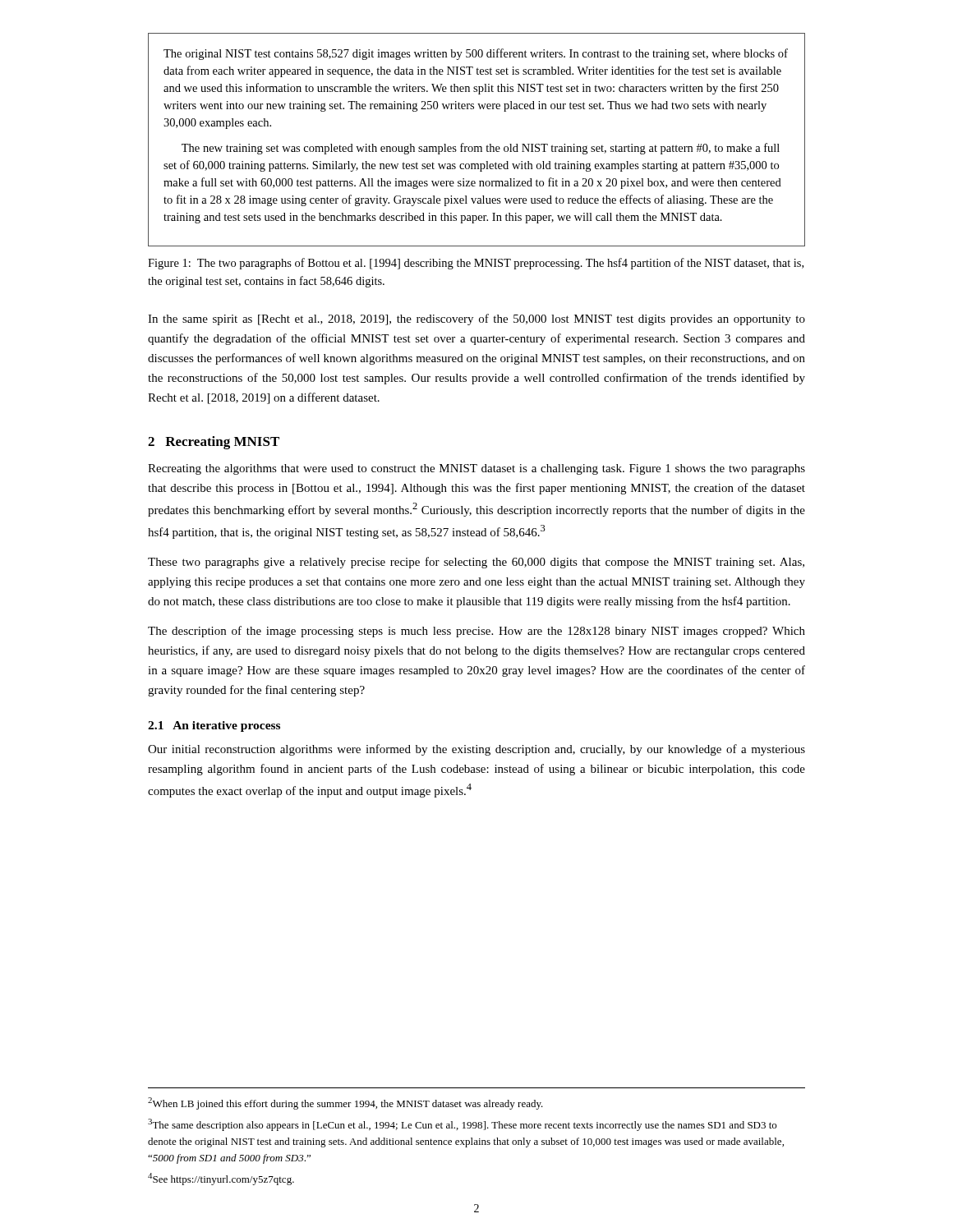Find the block starting "These two paragraphs"
The height and width of the screenshot is (1232, 953).
click(476, 581)
